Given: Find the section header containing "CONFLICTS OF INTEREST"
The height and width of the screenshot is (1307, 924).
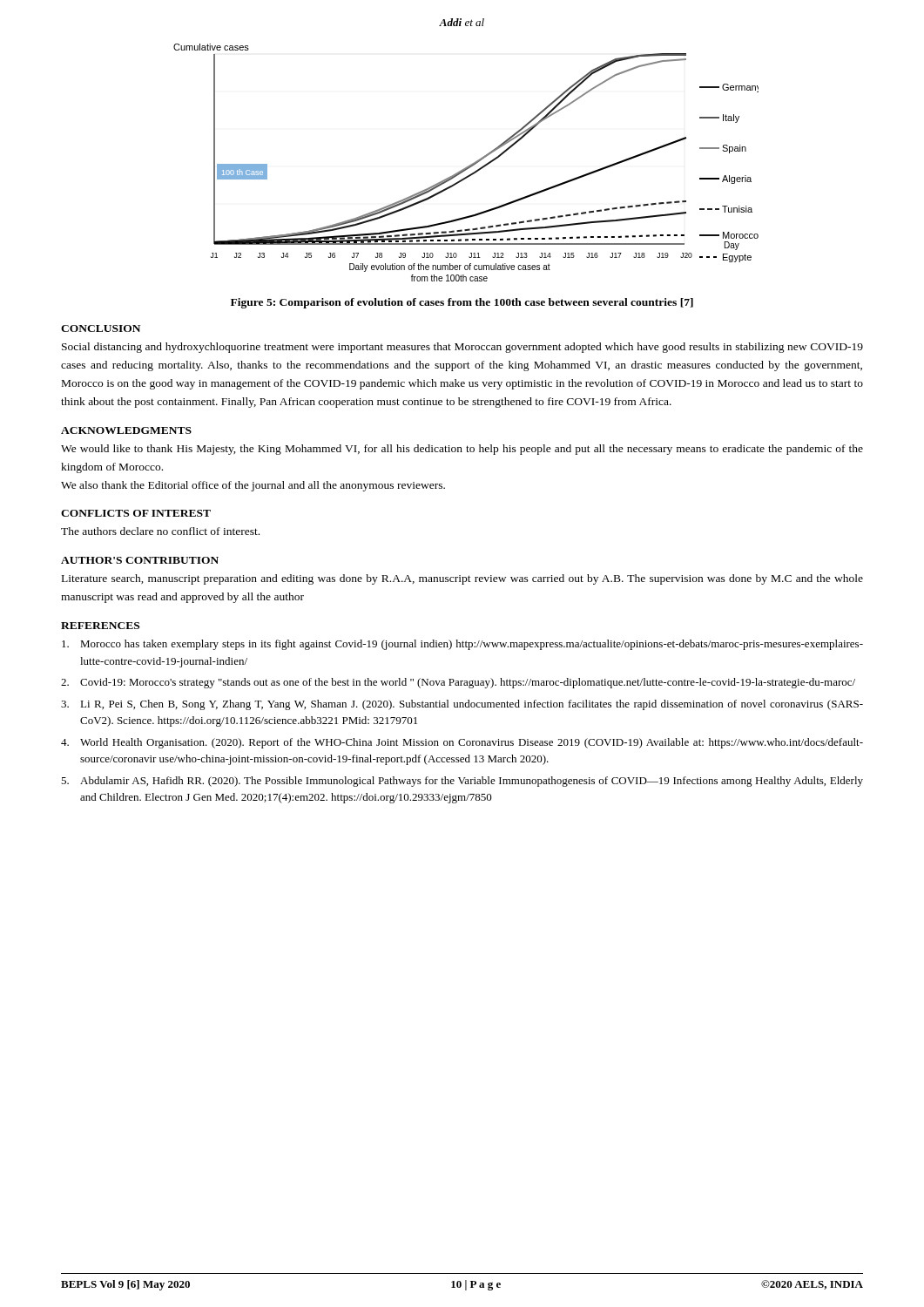Looking at the screenshot, I should 136,513.
